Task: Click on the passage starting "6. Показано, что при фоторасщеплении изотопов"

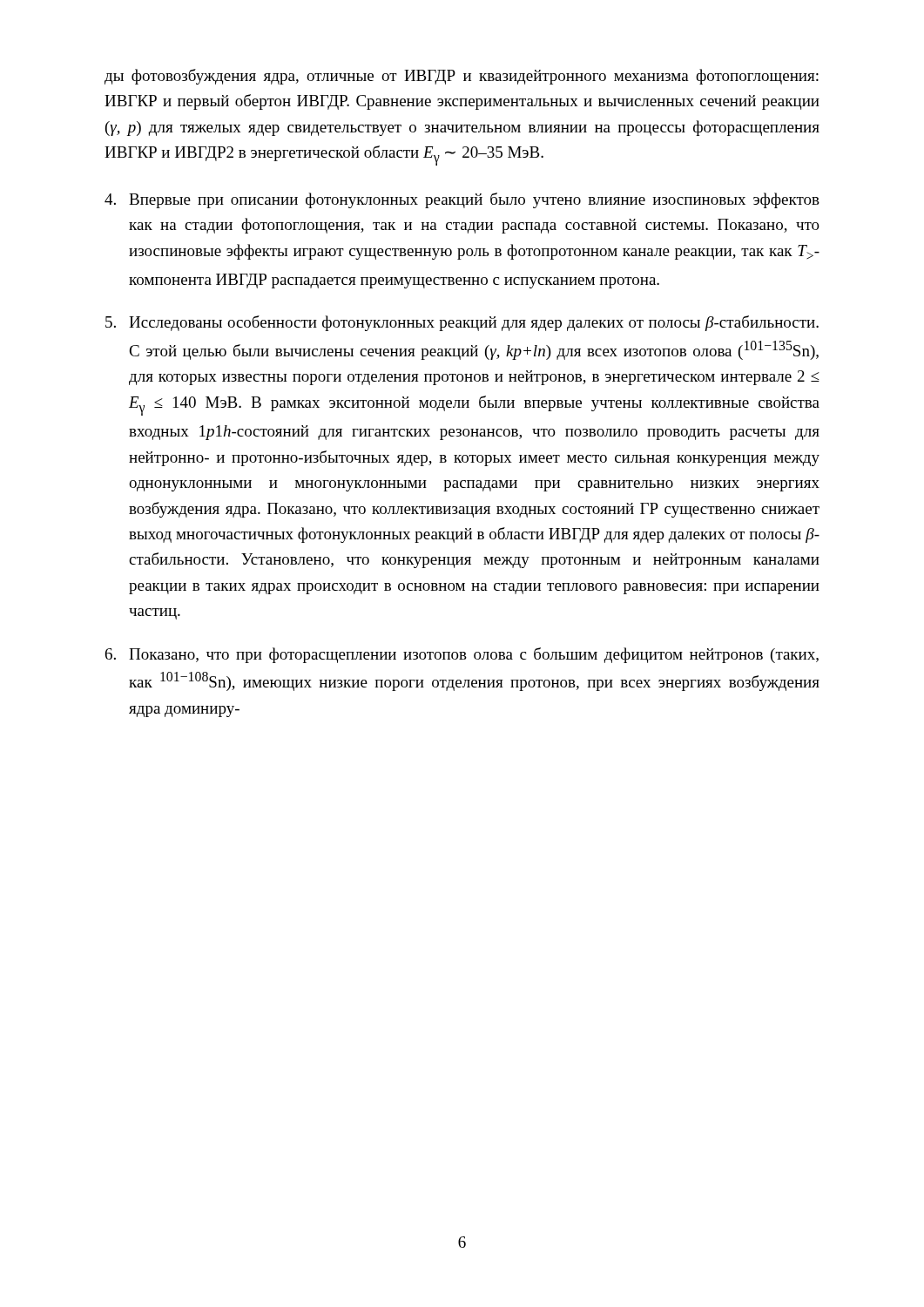Action: [462, 681]
